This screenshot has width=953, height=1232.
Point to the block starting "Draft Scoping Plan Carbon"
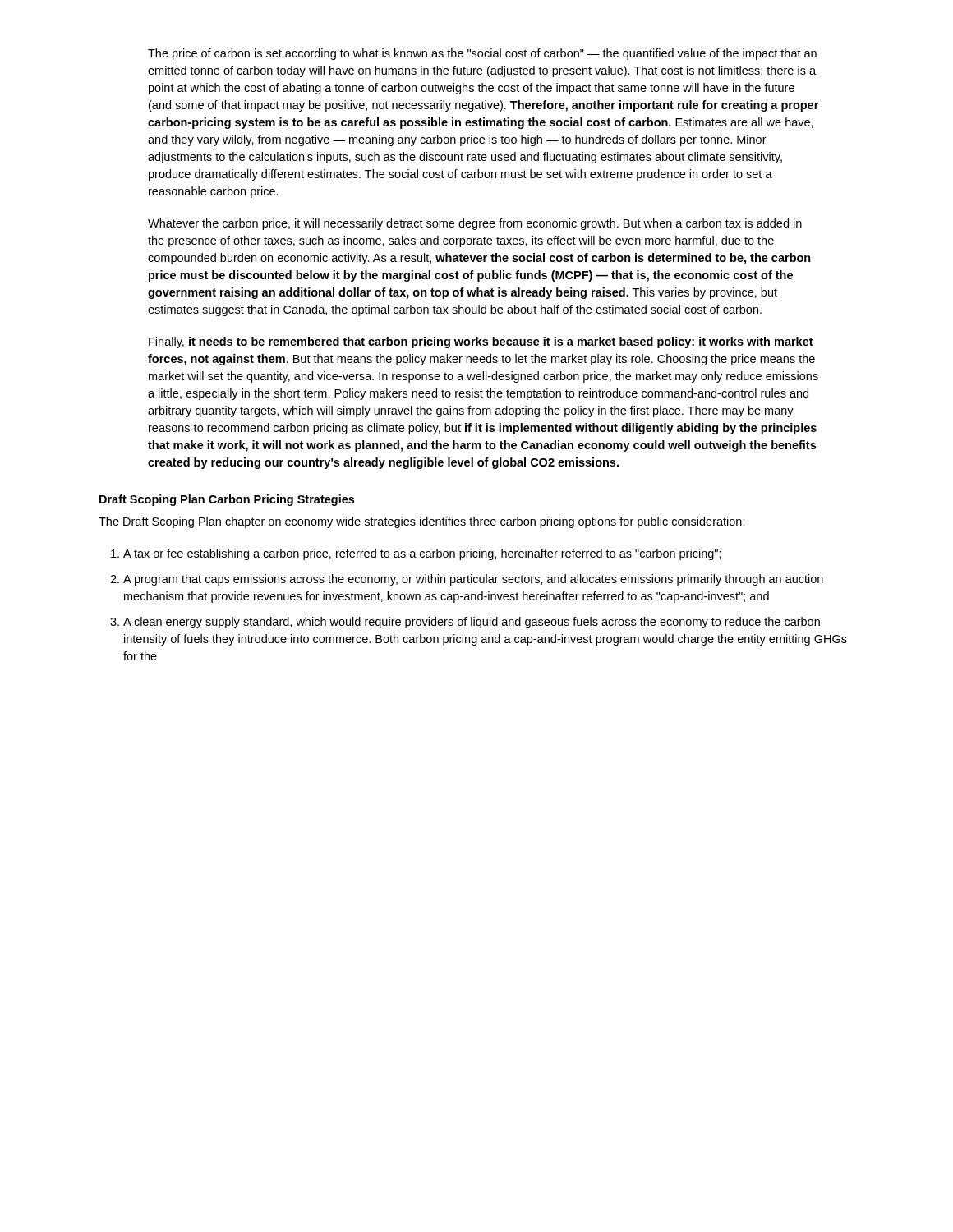(x=227, y=500)
